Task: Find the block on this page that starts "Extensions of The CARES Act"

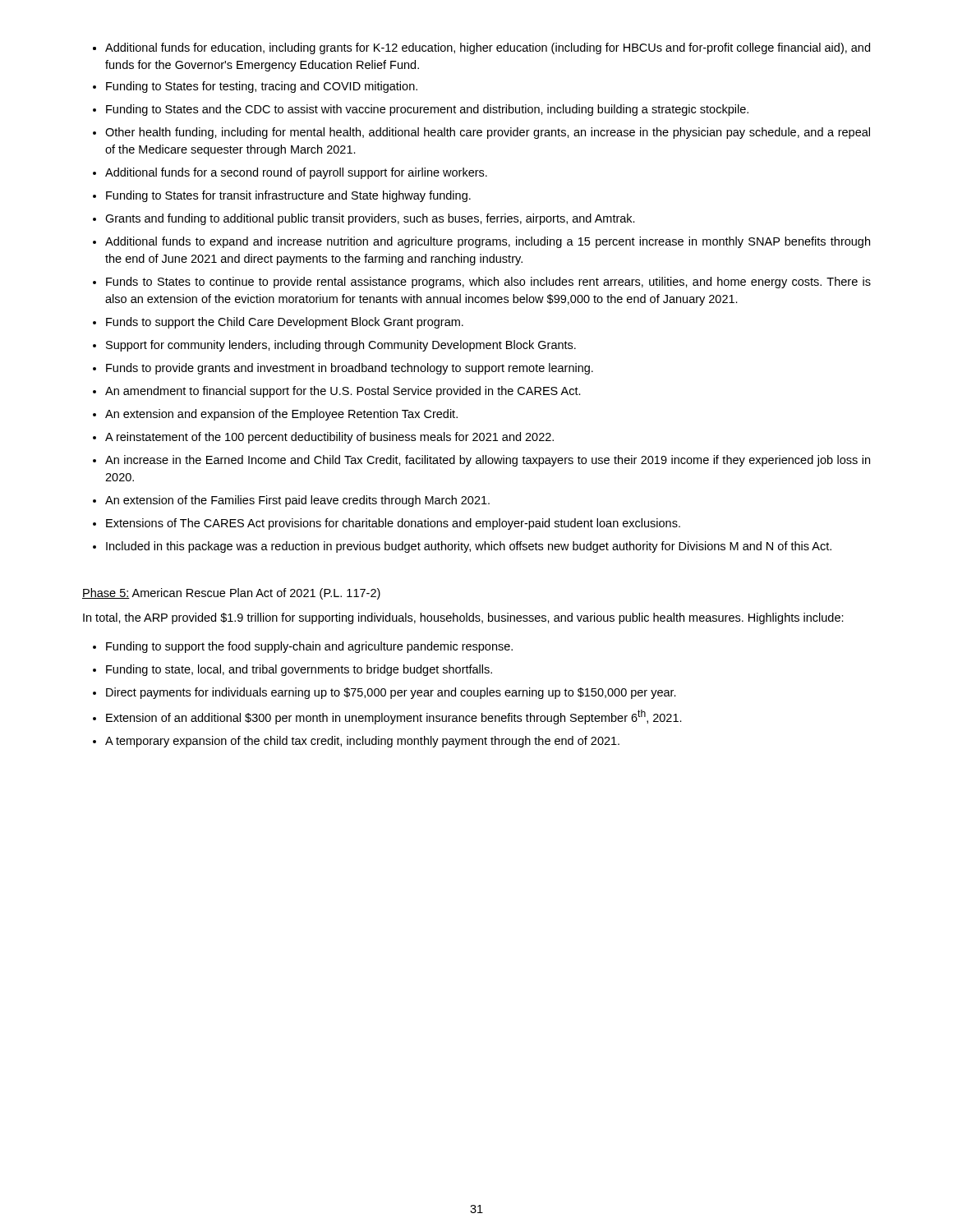Action: coord(488,524)
